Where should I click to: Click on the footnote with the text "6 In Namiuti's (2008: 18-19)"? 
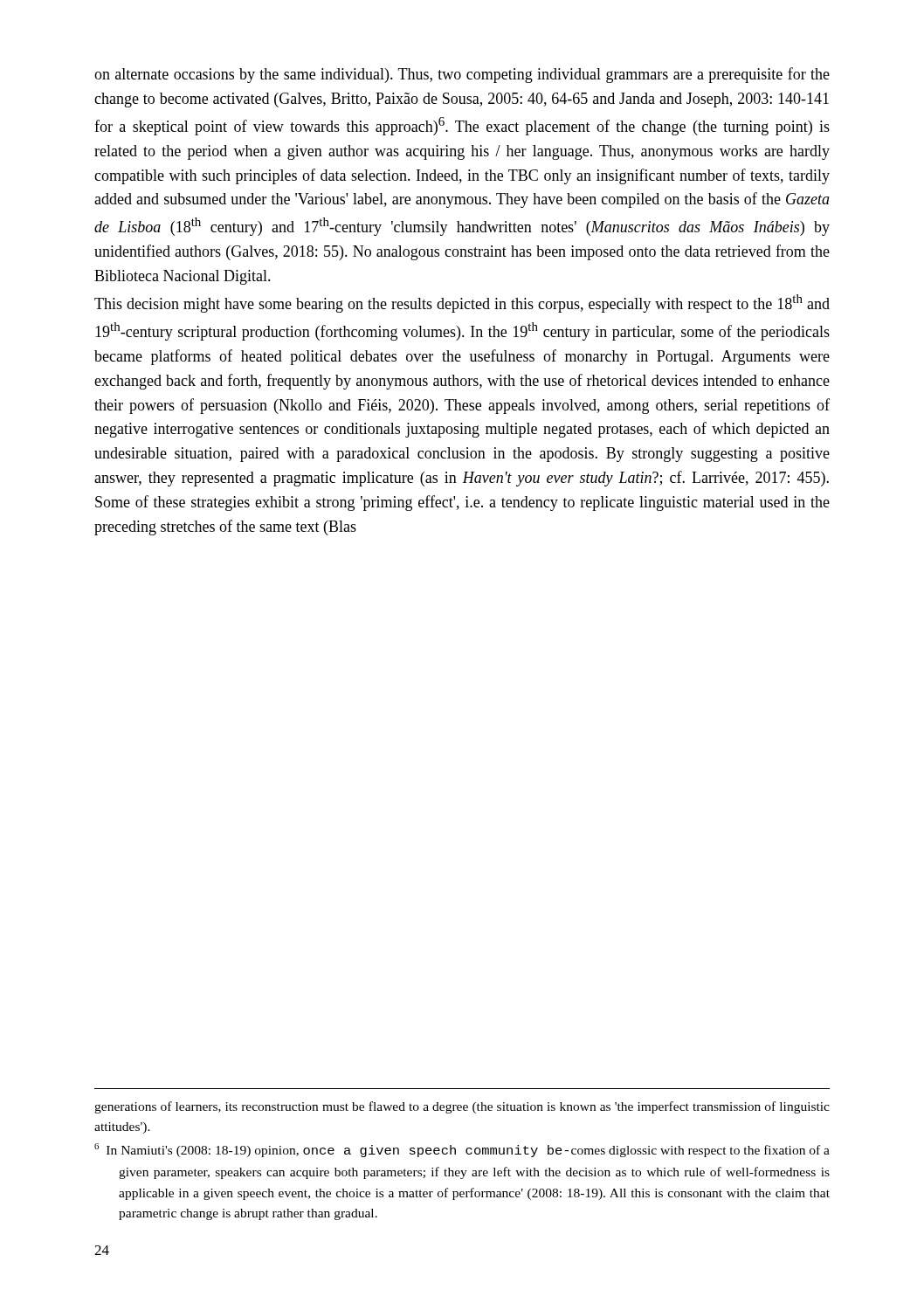click(462, 1180)
